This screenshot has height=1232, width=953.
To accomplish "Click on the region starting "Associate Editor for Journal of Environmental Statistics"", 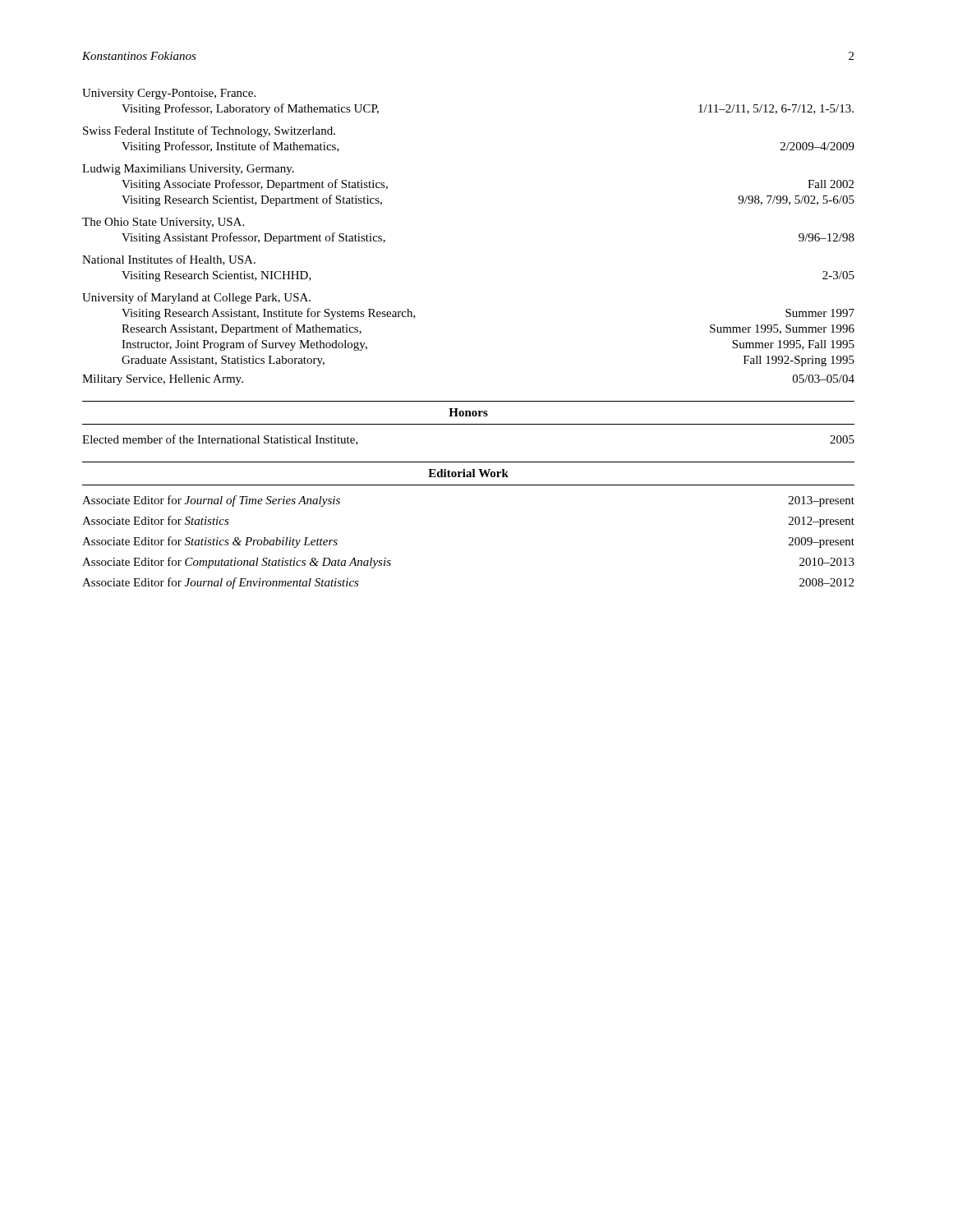I will pos(221,583).
